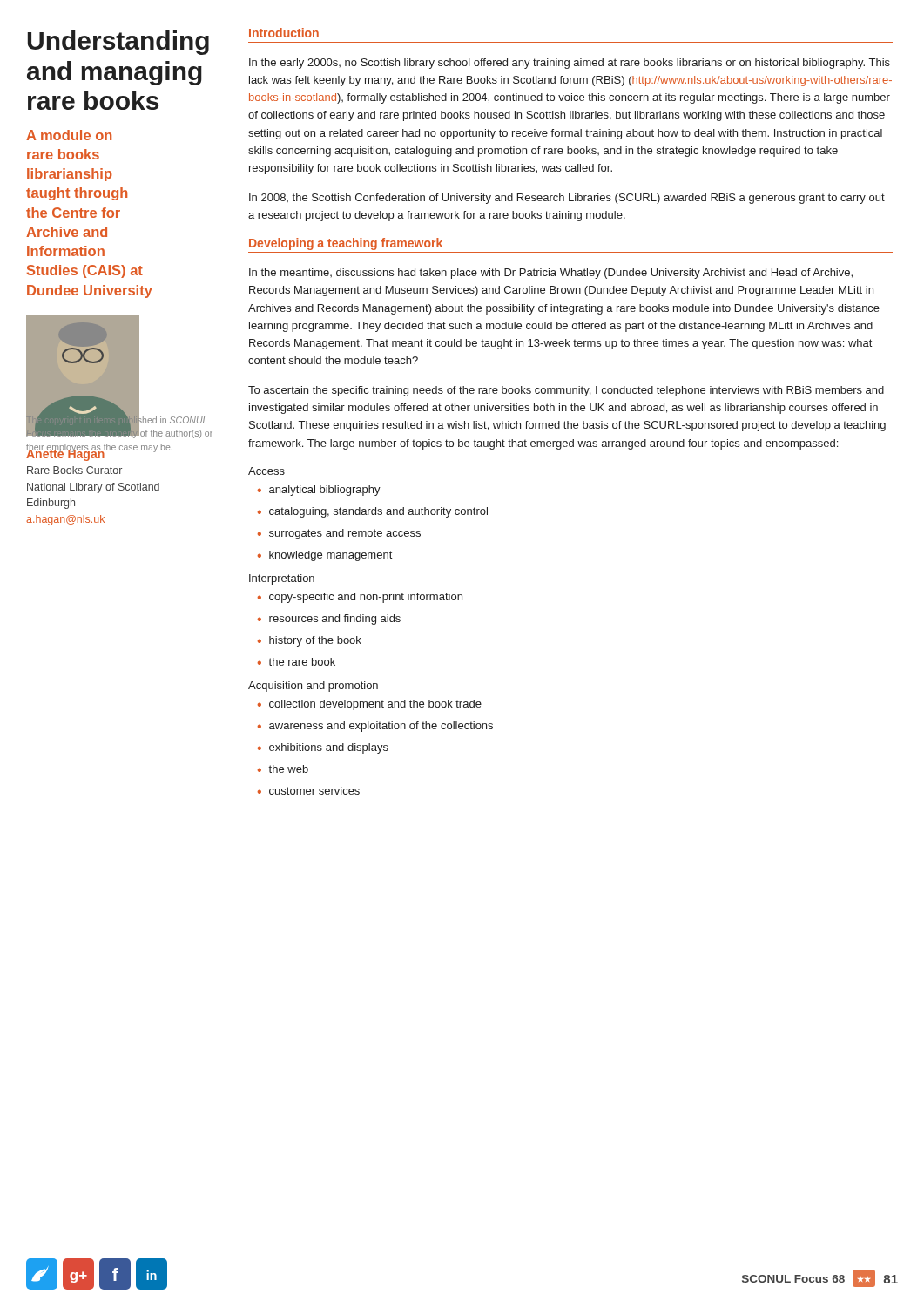Where does it say "•knowledge management"?

point(325,556)
